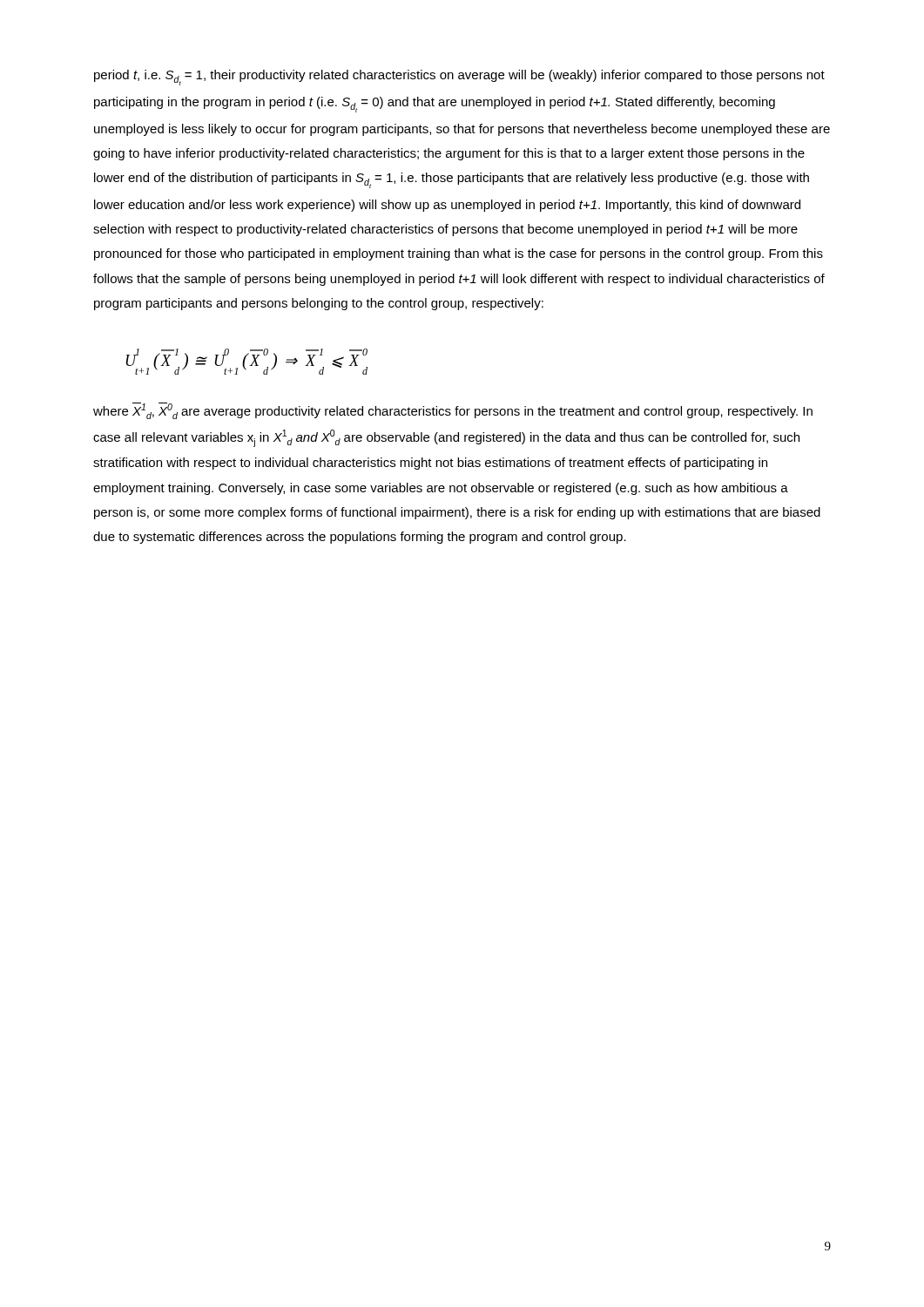Image resolution: width=924 pixels, height=1307 pixels.
Task: Locate the block of text that opens with "period t, i.e. Sdt = 1, their"
Action: point(462,189)
